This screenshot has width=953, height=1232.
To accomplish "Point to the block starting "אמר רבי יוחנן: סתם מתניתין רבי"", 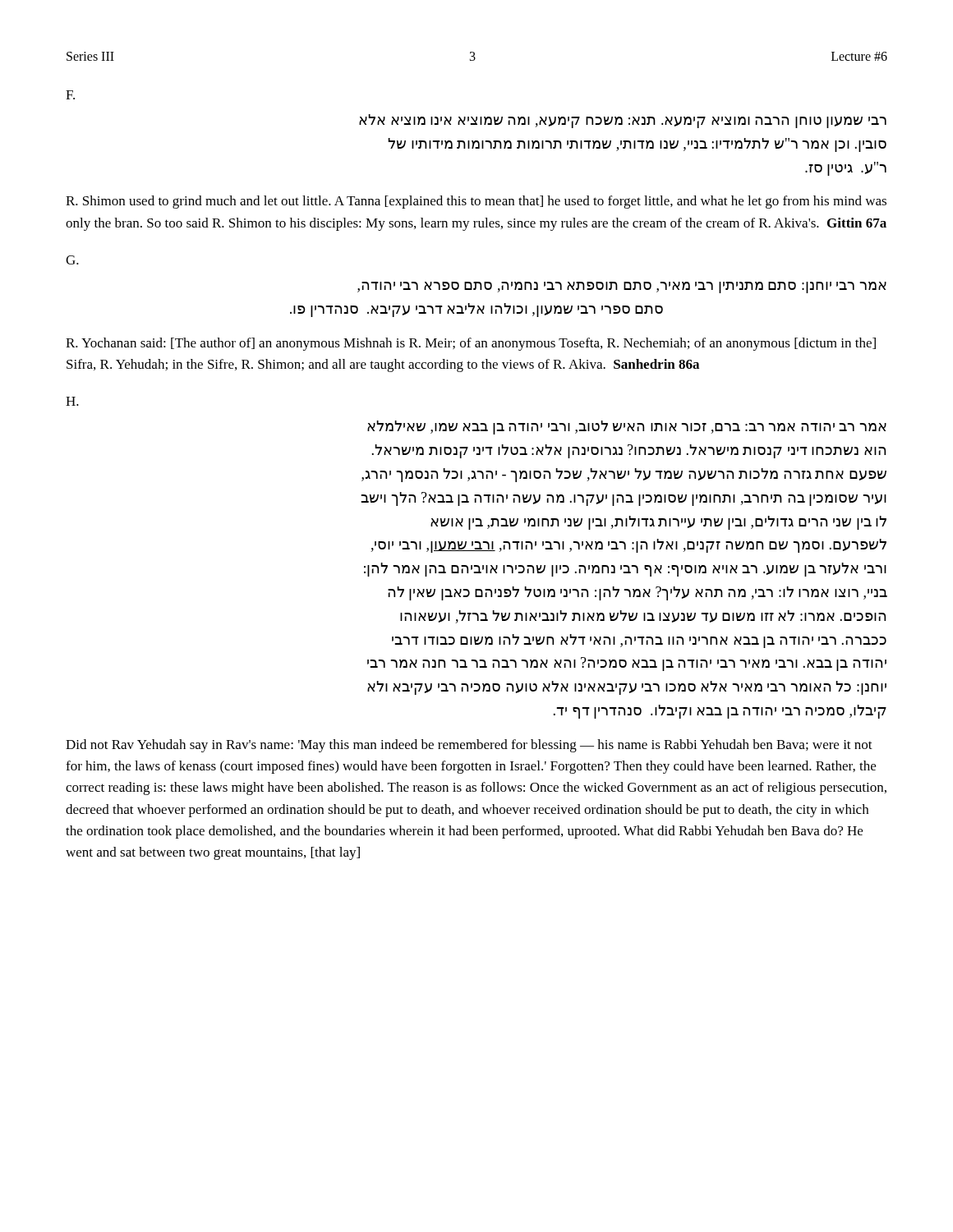I will pyautogui.click(x=476, y=299).
